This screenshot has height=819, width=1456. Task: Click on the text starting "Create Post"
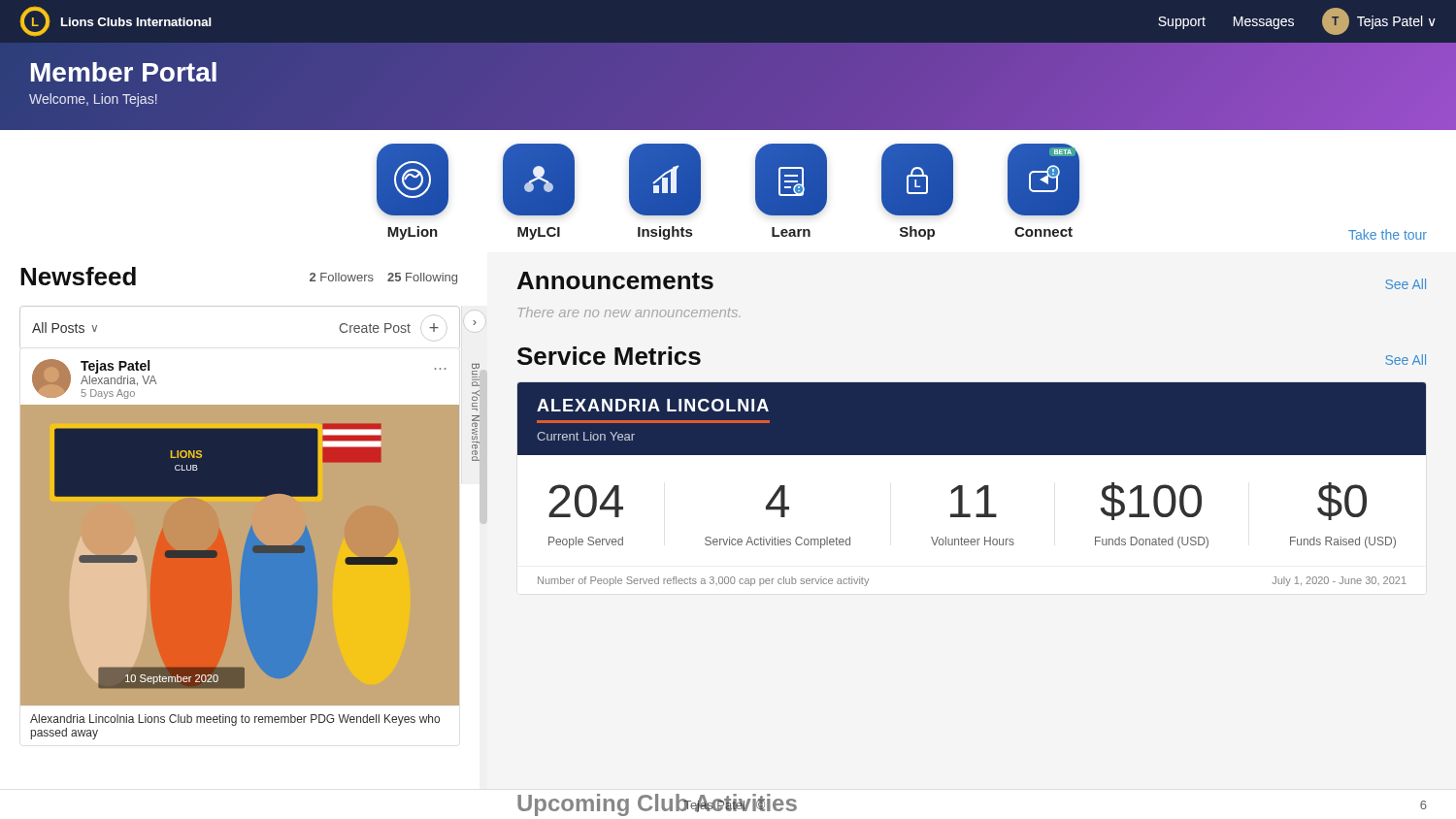(375, 328)
